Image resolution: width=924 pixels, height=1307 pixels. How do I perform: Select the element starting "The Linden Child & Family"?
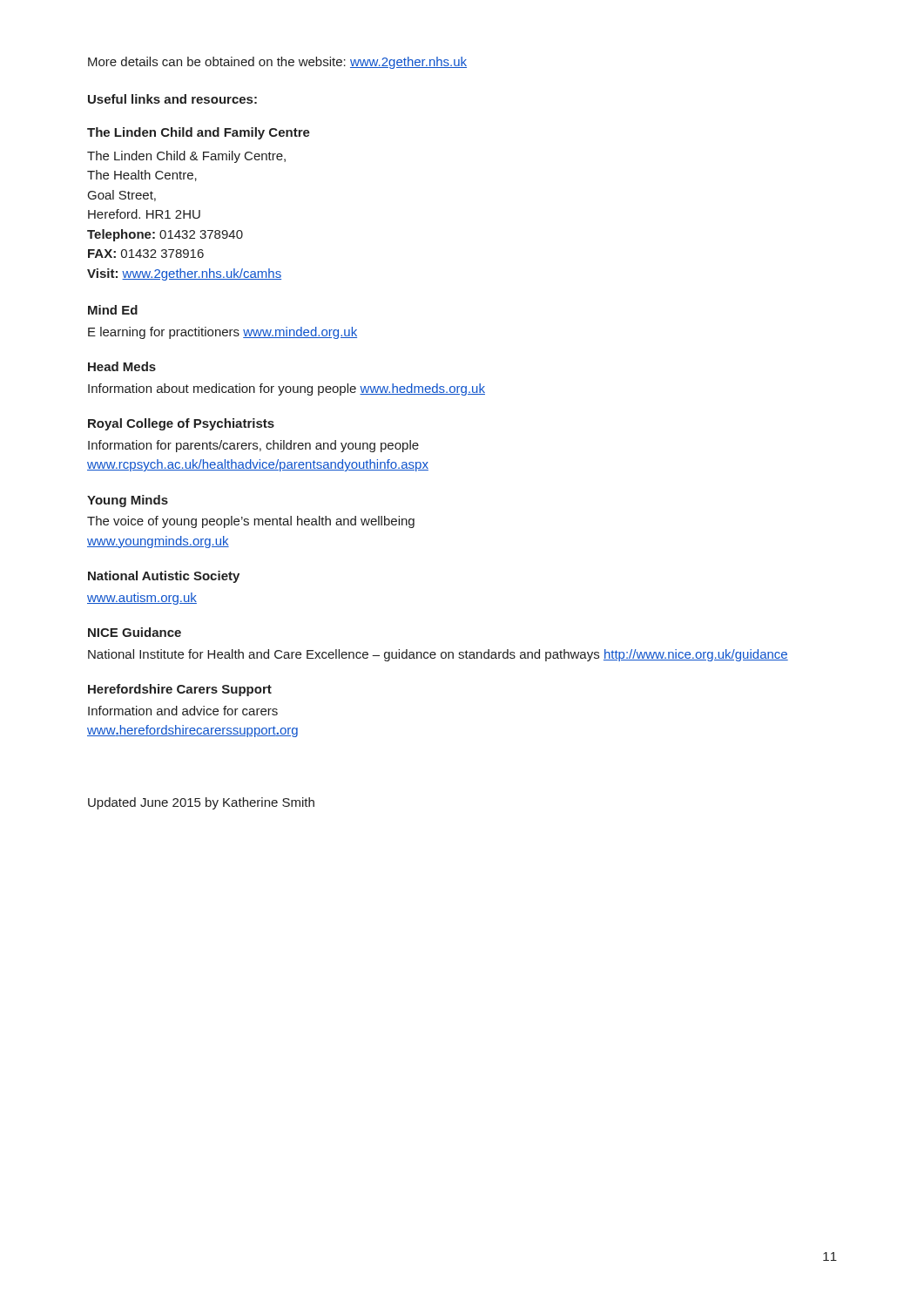[186, 157]
